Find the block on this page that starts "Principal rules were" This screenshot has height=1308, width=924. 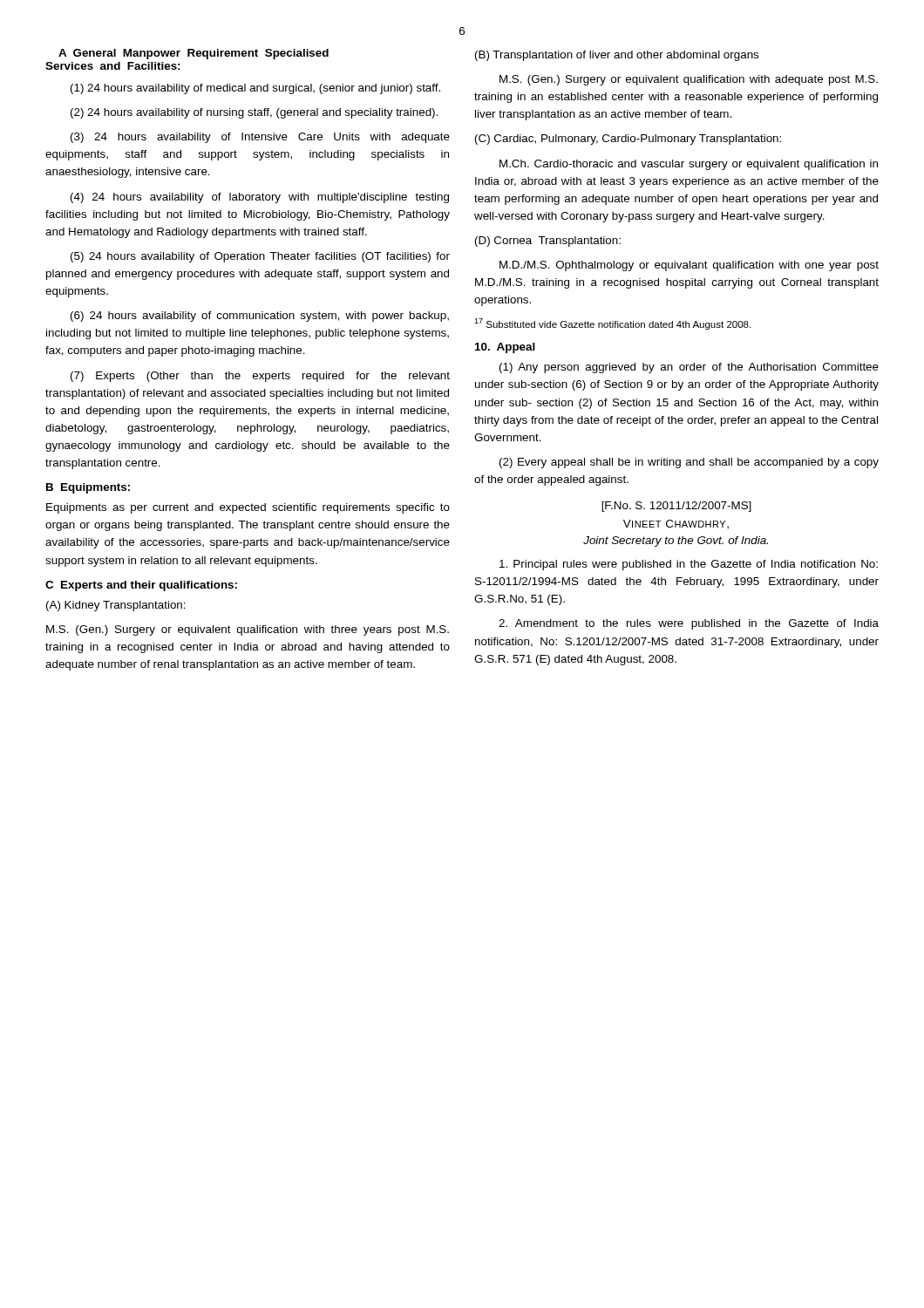point(676,581)
